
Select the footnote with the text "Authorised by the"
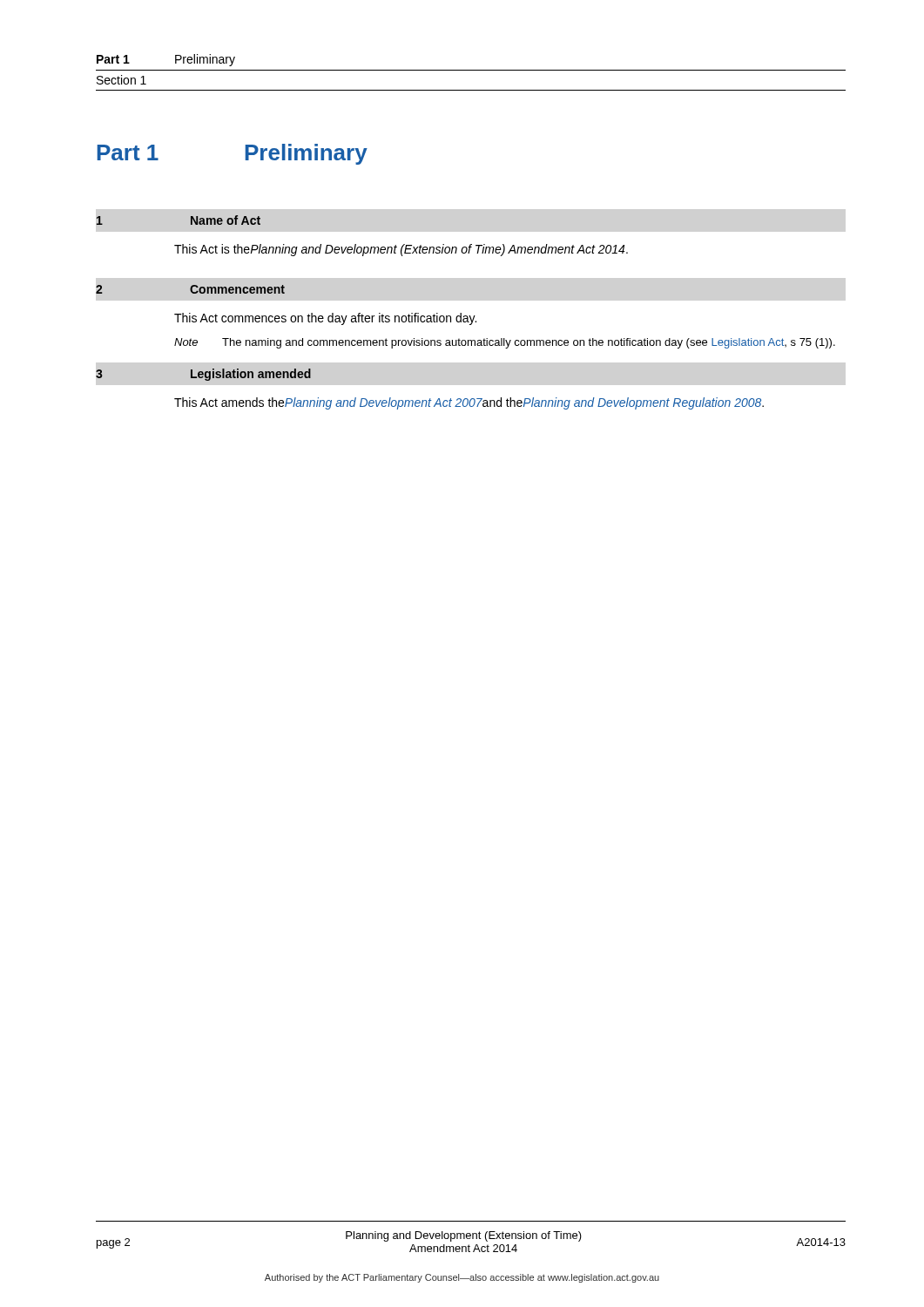[462, 1277]
